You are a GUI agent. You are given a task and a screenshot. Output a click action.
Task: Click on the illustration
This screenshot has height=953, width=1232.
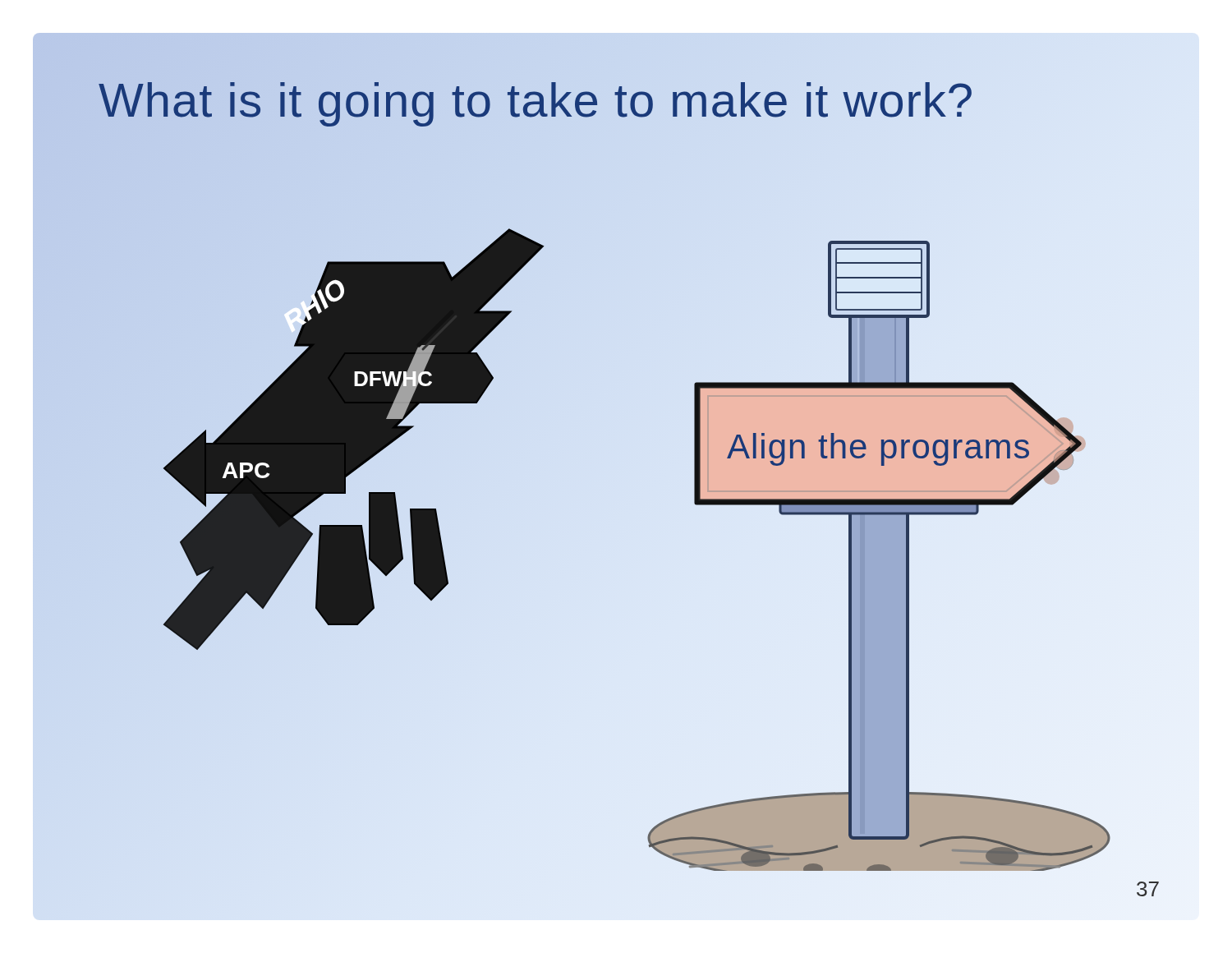tap(624, 518)
